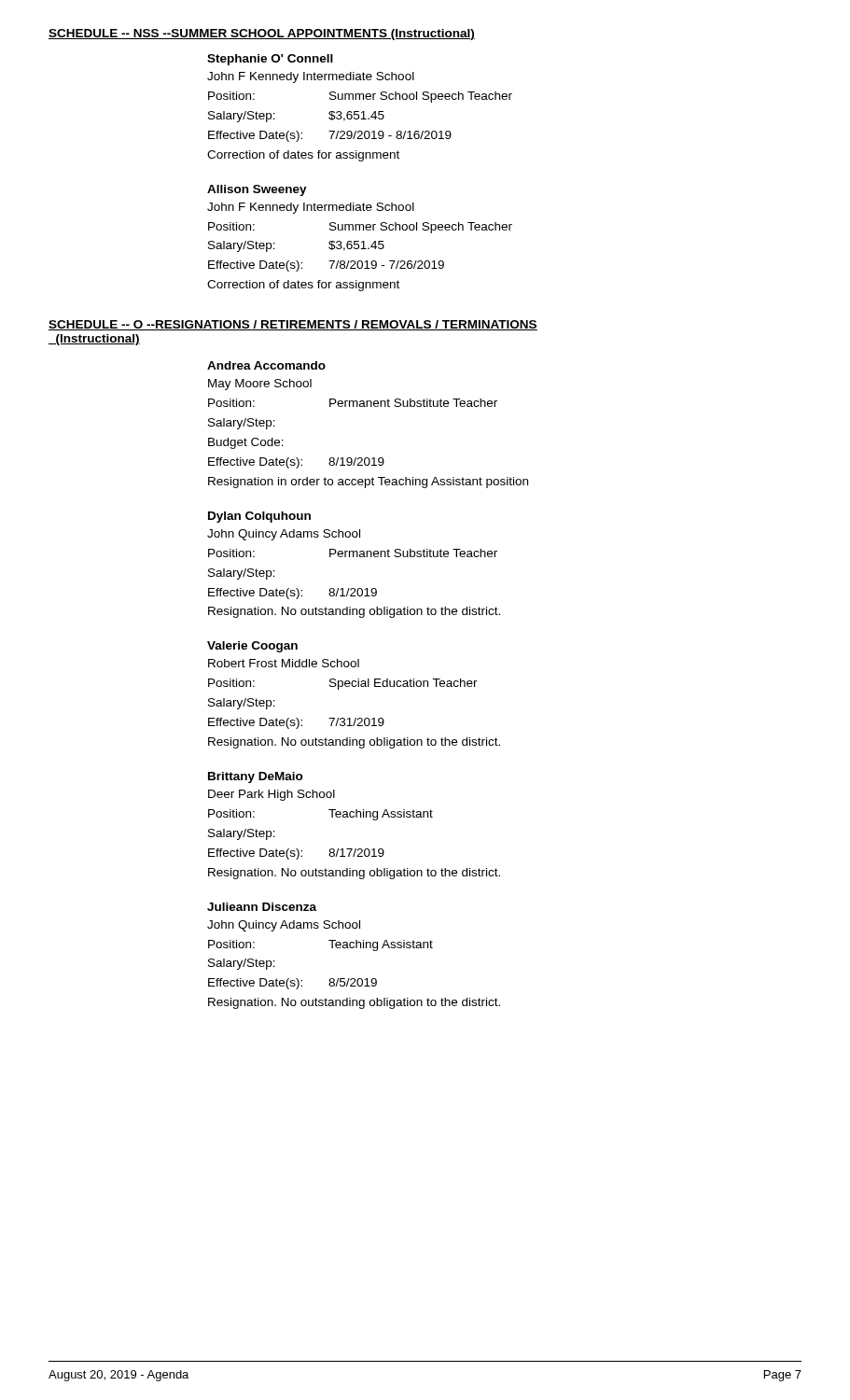Locate the text starting "Valerie Coogan Robert"
The width and height of the screenshot is (850, 1400).
pyautogui.click(x=252, y=647)
